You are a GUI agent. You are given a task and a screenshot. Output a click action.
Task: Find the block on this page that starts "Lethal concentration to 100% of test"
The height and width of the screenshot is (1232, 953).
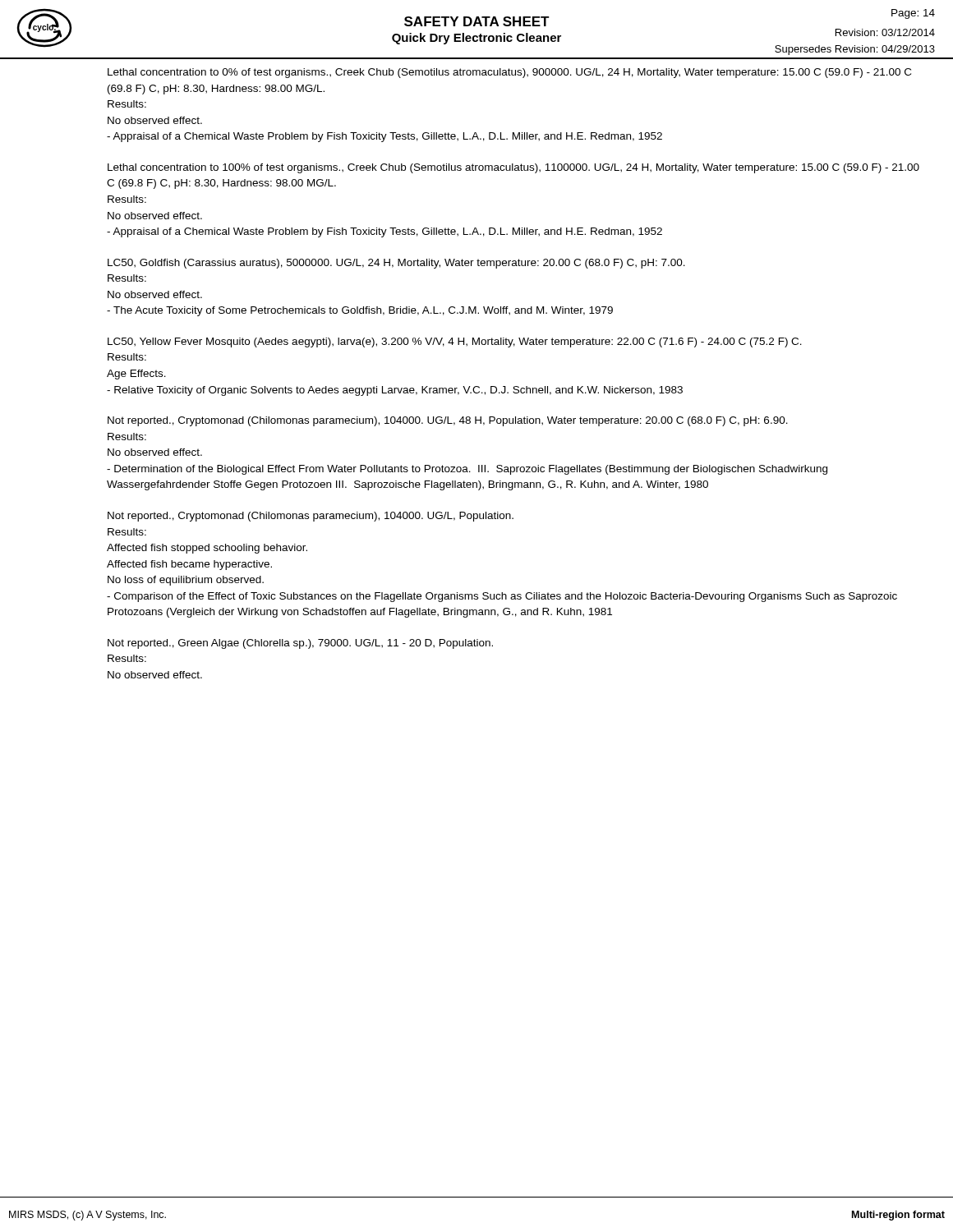pos(513,168)
